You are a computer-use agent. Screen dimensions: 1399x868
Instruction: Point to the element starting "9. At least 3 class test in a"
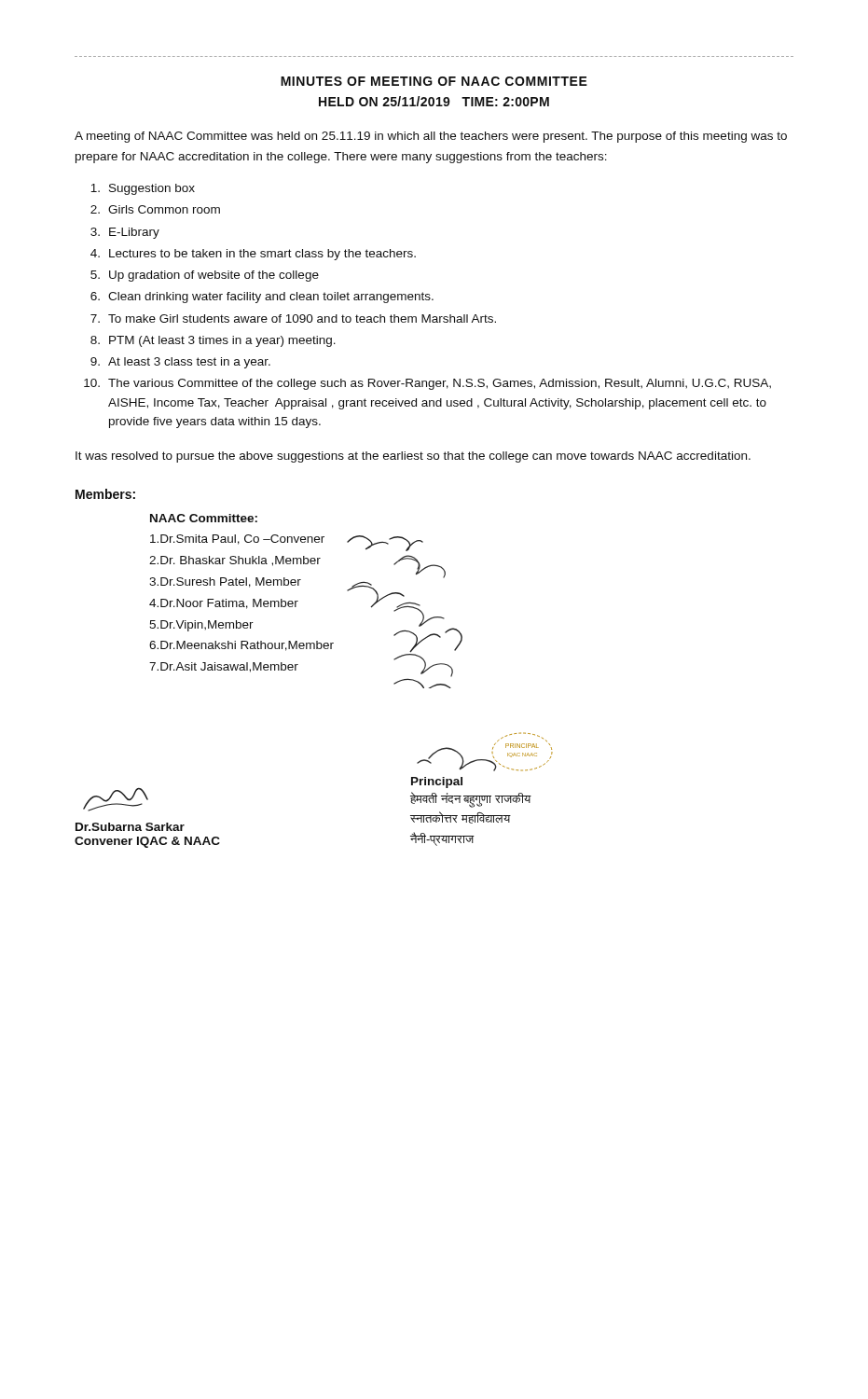click(180, 363)
